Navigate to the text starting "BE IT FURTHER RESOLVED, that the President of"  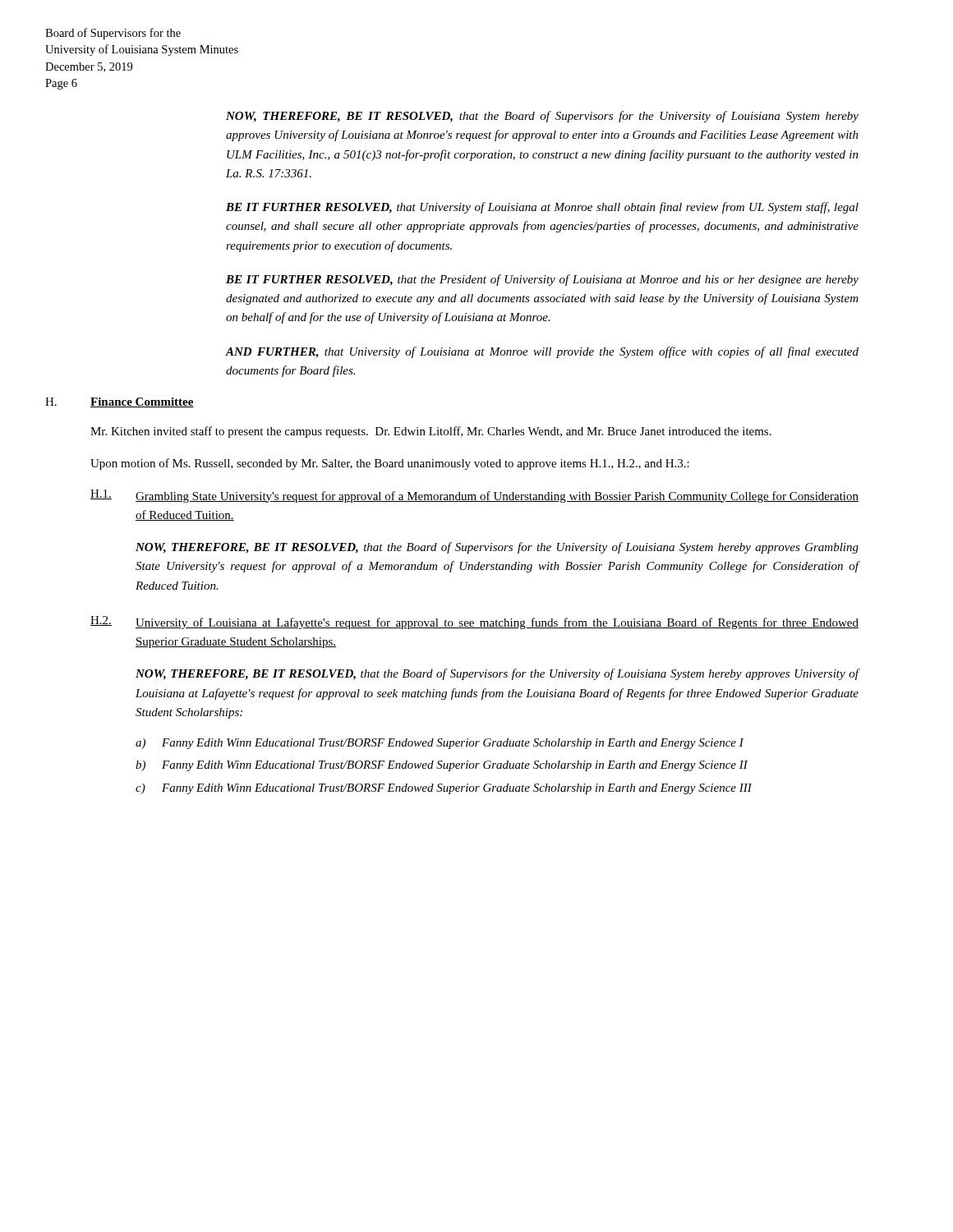pos(542,298)
